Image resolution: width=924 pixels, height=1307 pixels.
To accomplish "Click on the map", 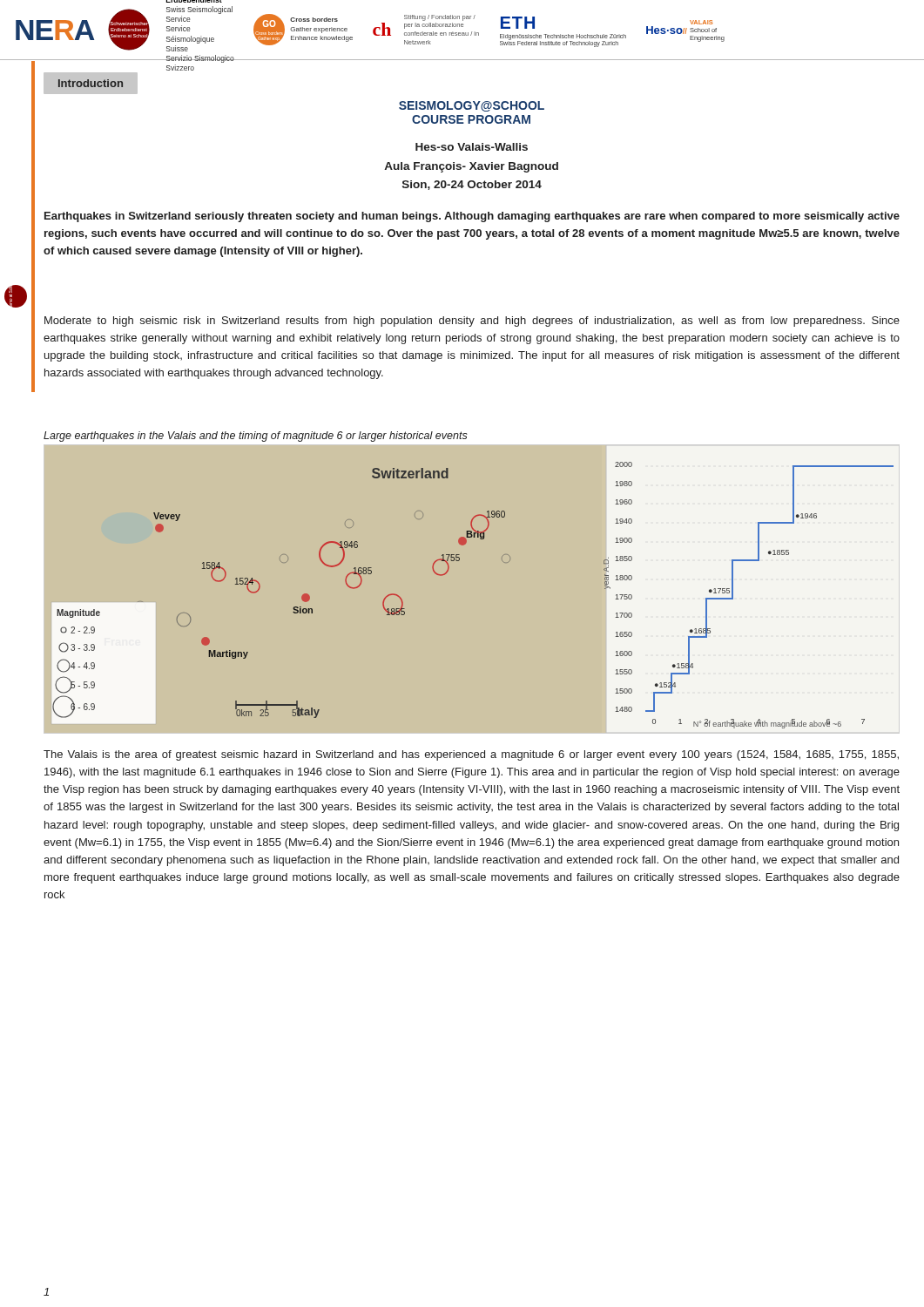I will point(472,589).
